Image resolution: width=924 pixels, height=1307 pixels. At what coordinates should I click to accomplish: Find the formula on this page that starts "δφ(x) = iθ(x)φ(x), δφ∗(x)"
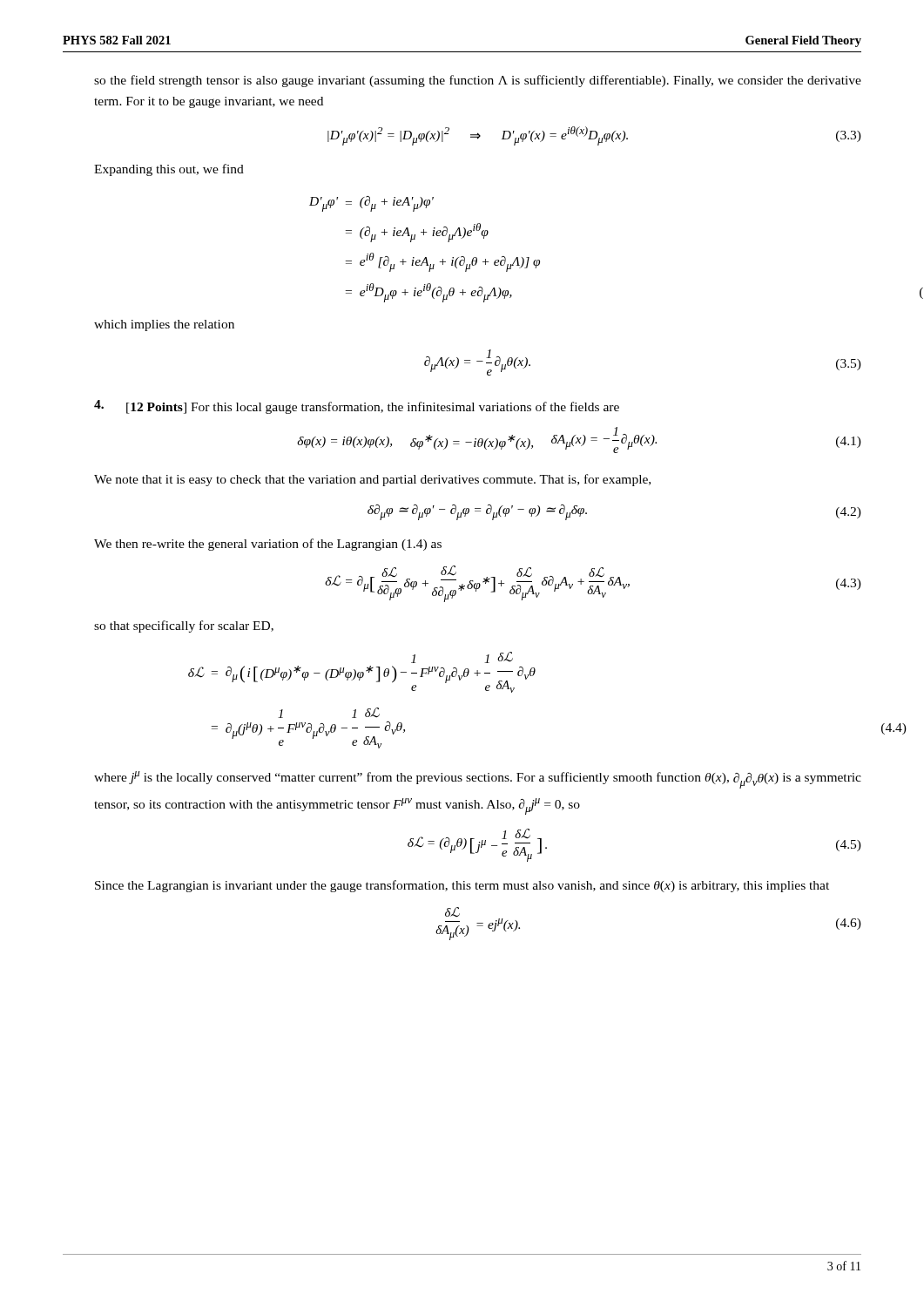pos(579,441)
